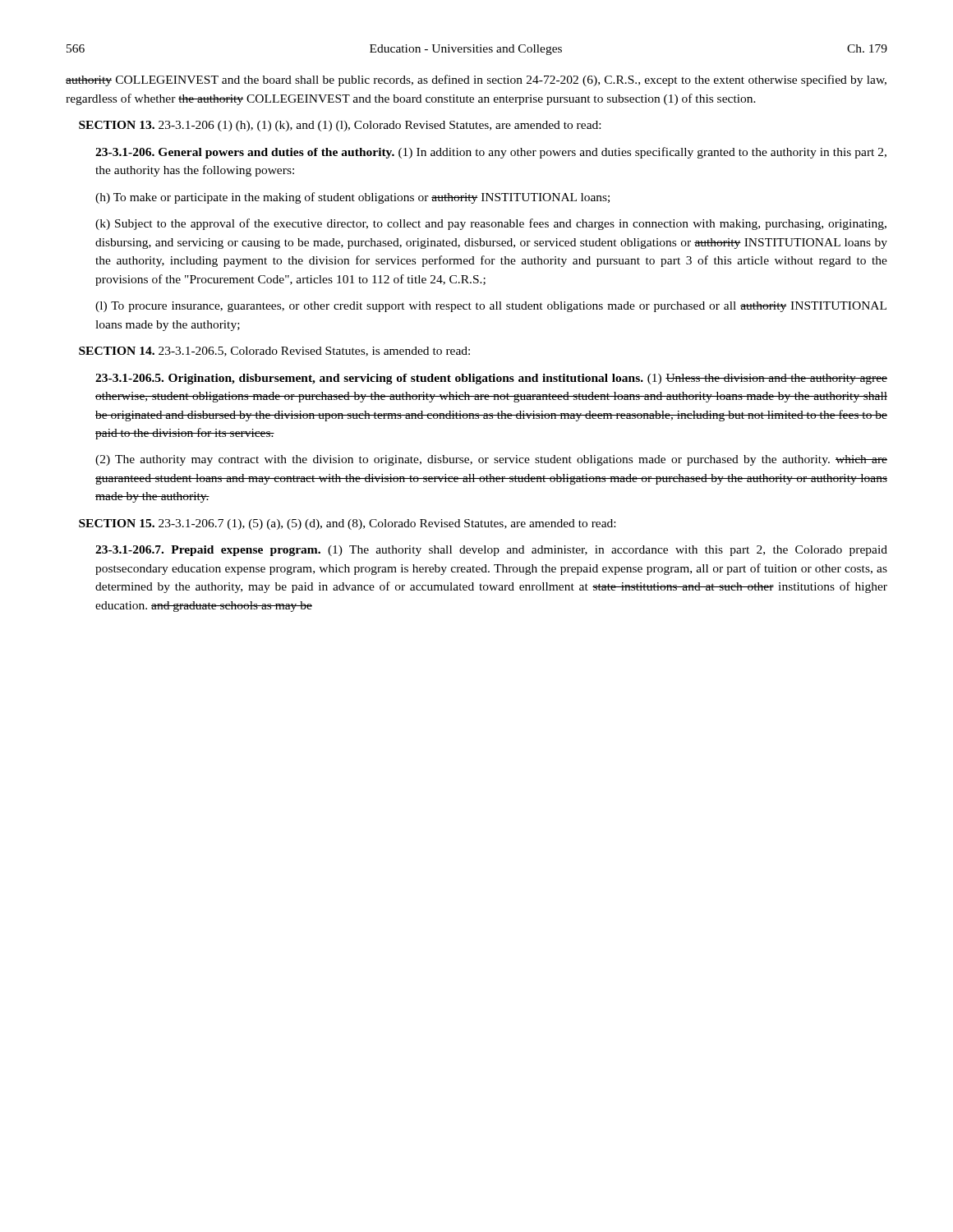Locate the region starting "(2) The authority may contract with"
This screenshot has width=953, height=1232.
491,478
